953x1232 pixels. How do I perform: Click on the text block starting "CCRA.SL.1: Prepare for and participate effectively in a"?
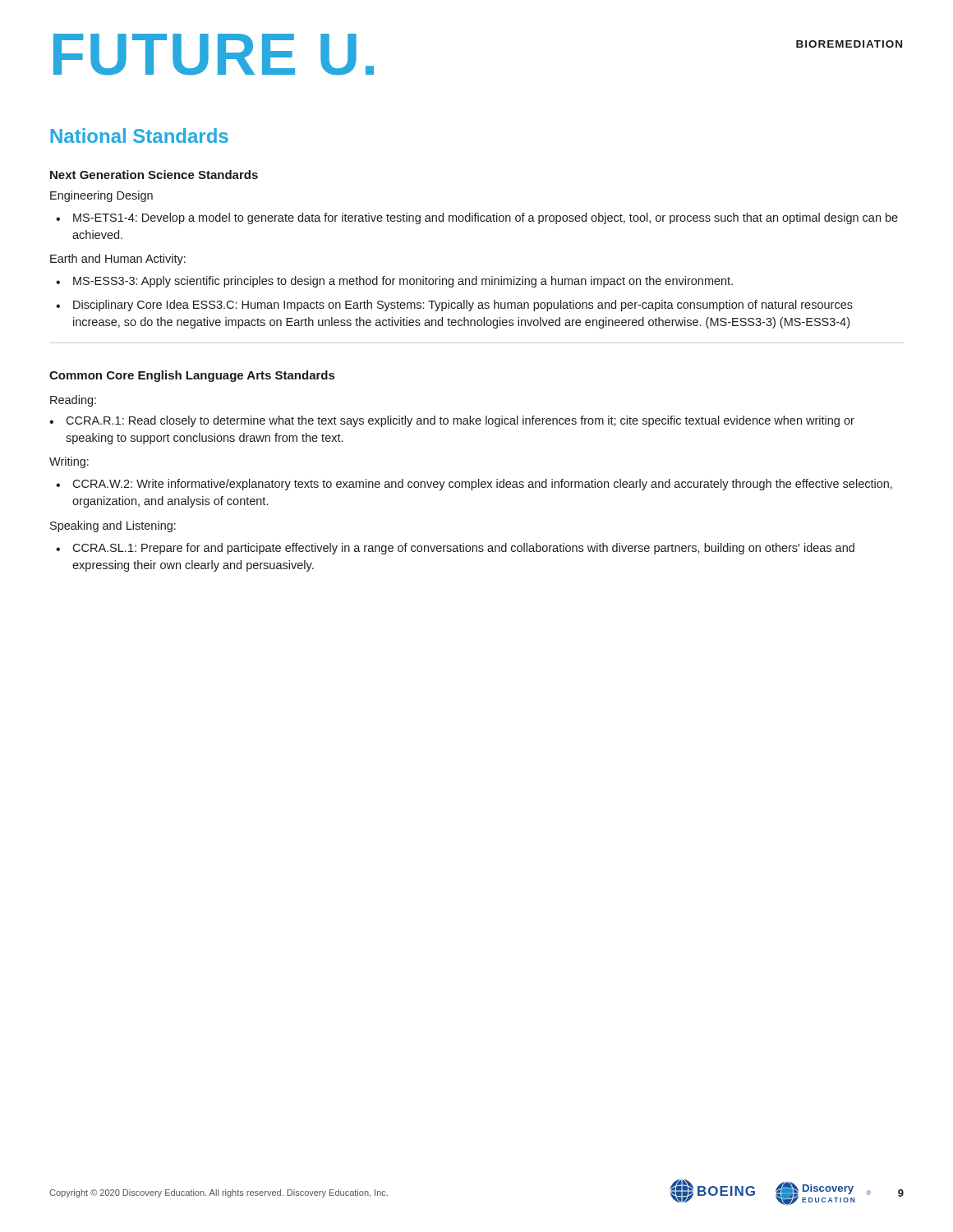point(464,556)
